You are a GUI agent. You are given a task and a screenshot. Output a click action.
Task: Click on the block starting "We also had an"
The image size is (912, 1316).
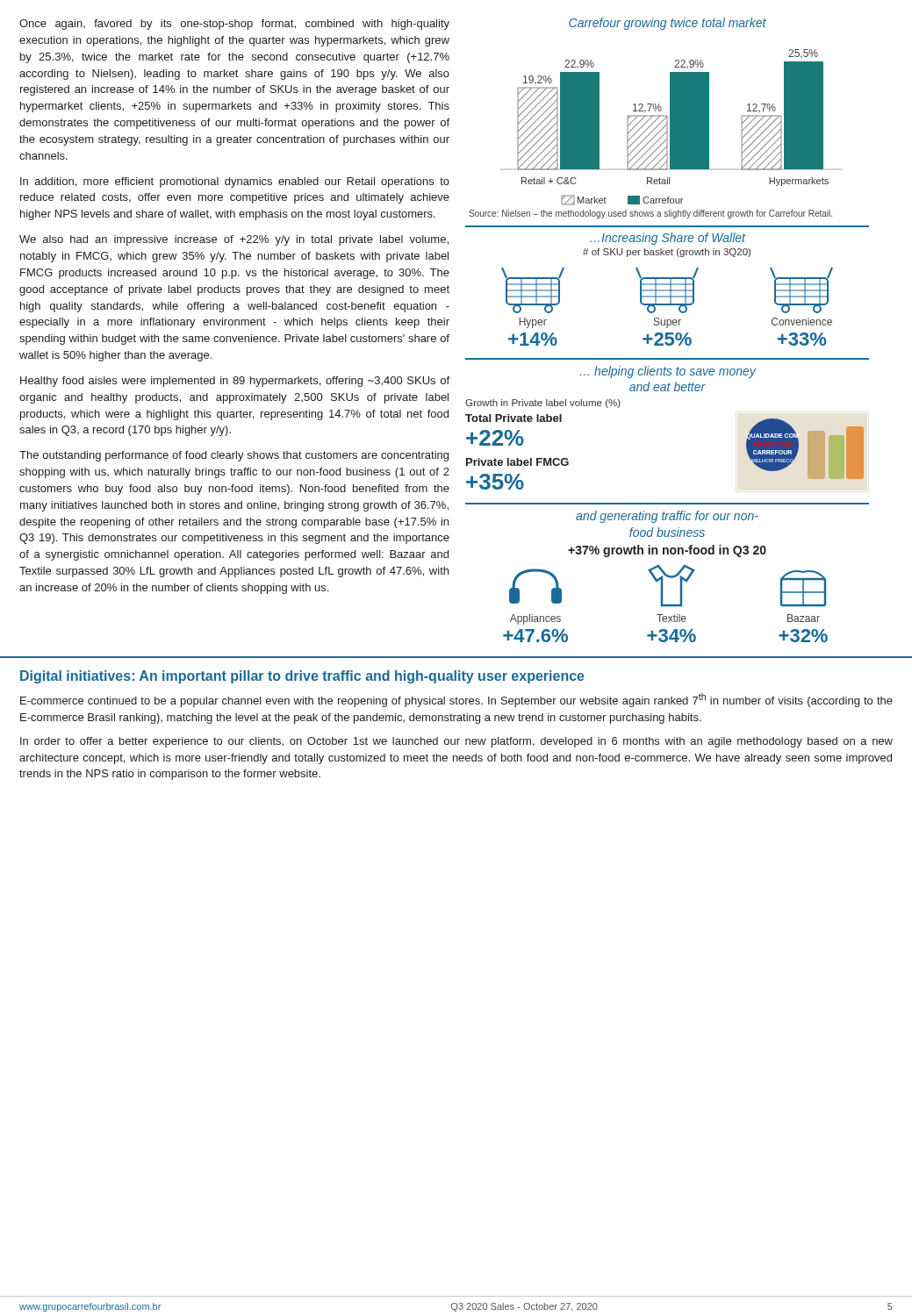234,298
